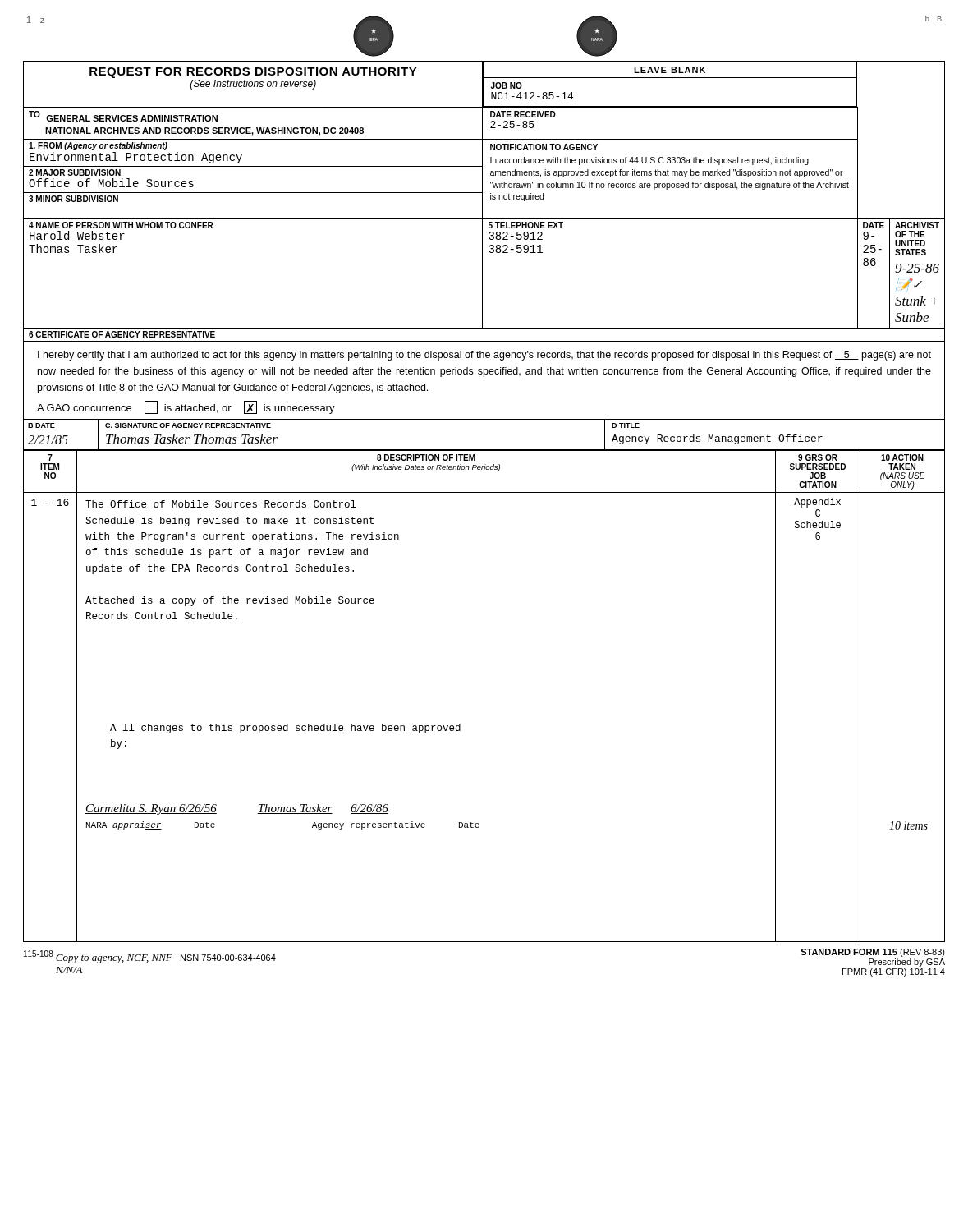Select the table that reads "B DATE"
Screen dimensions: 1232x968
(x=484, y=435)
